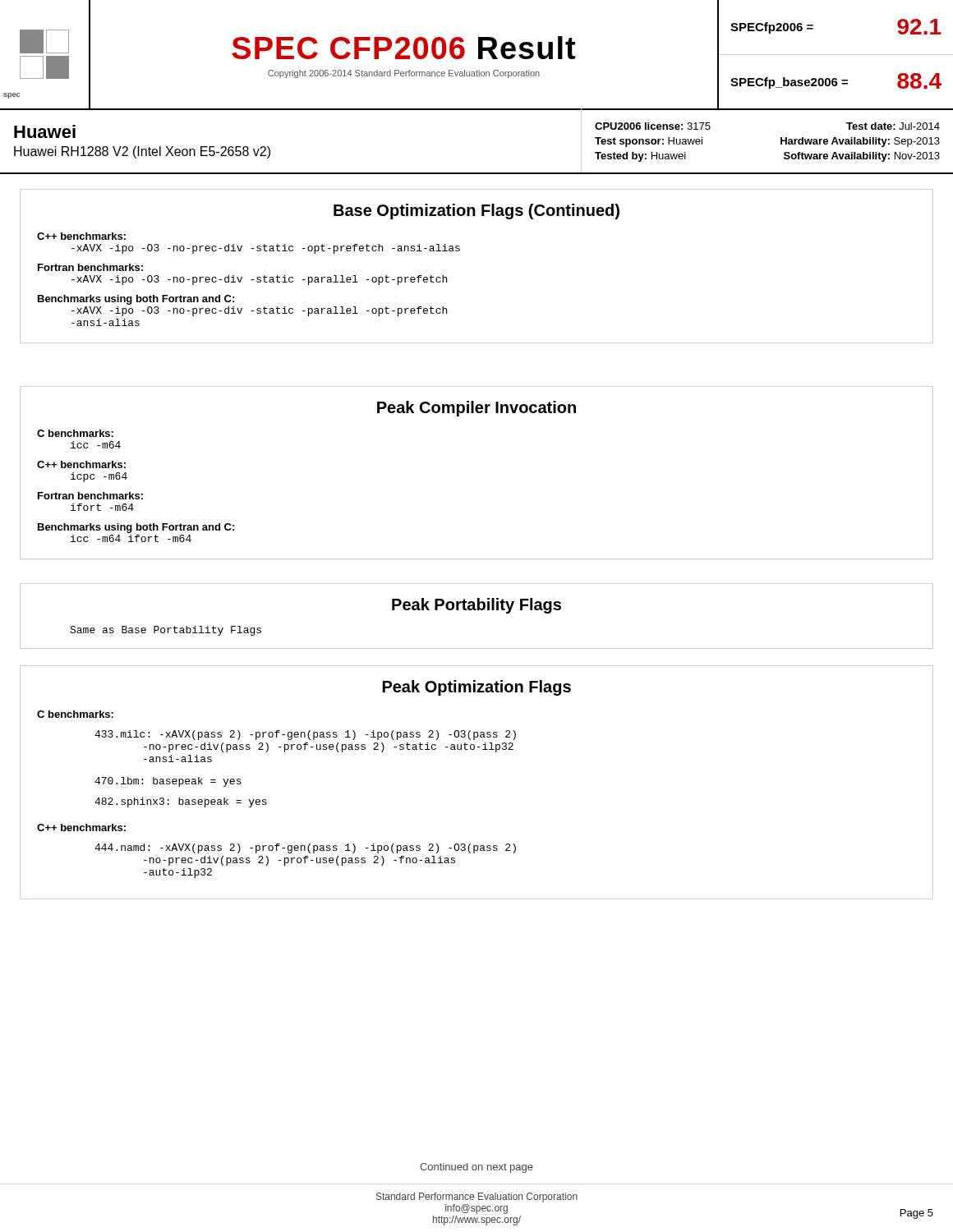Select the list item with the text "444.namd: -xAVX(pass 2)"

505,860
